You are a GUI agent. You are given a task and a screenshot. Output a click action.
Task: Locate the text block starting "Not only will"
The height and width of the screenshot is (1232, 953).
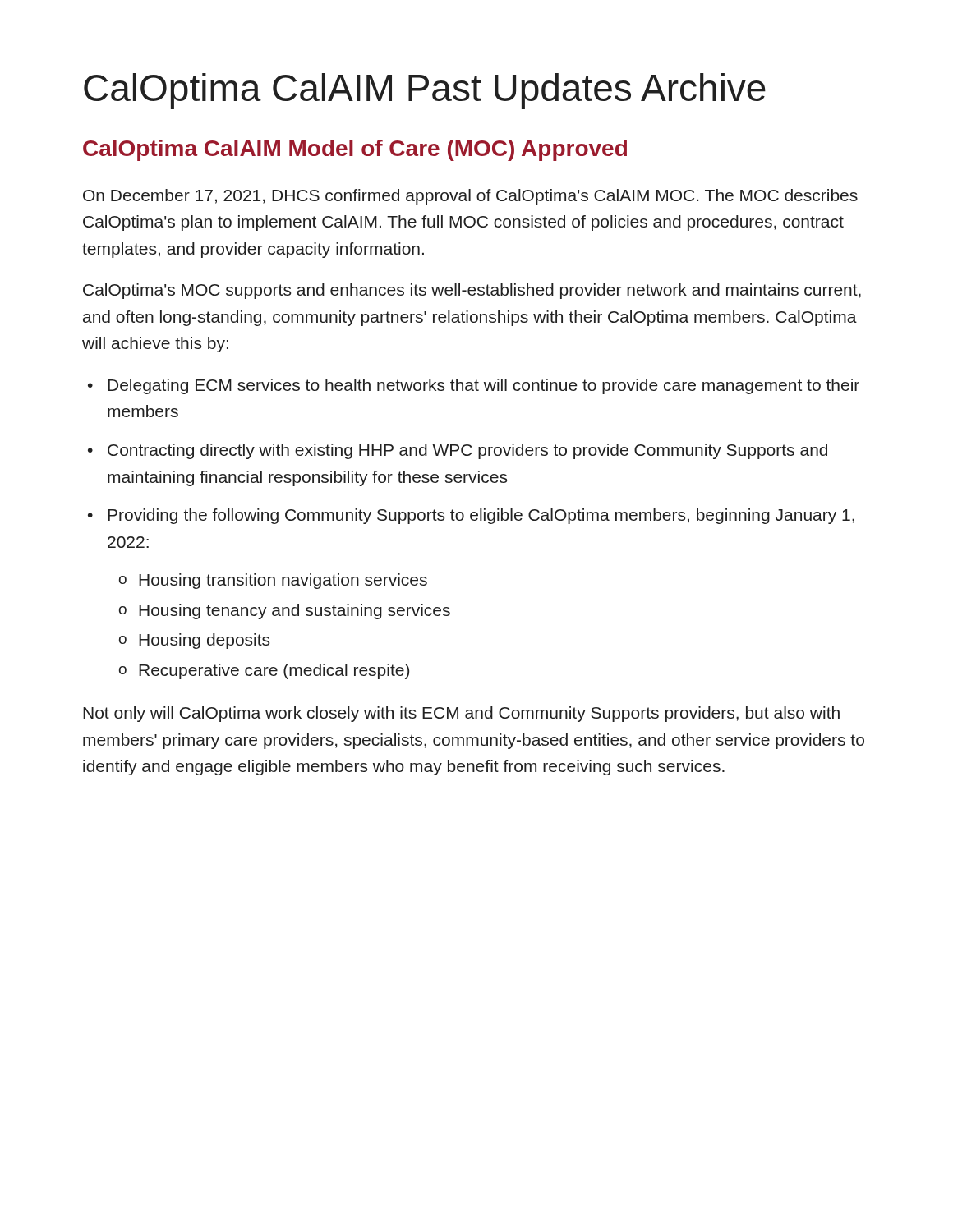(476, 740)
